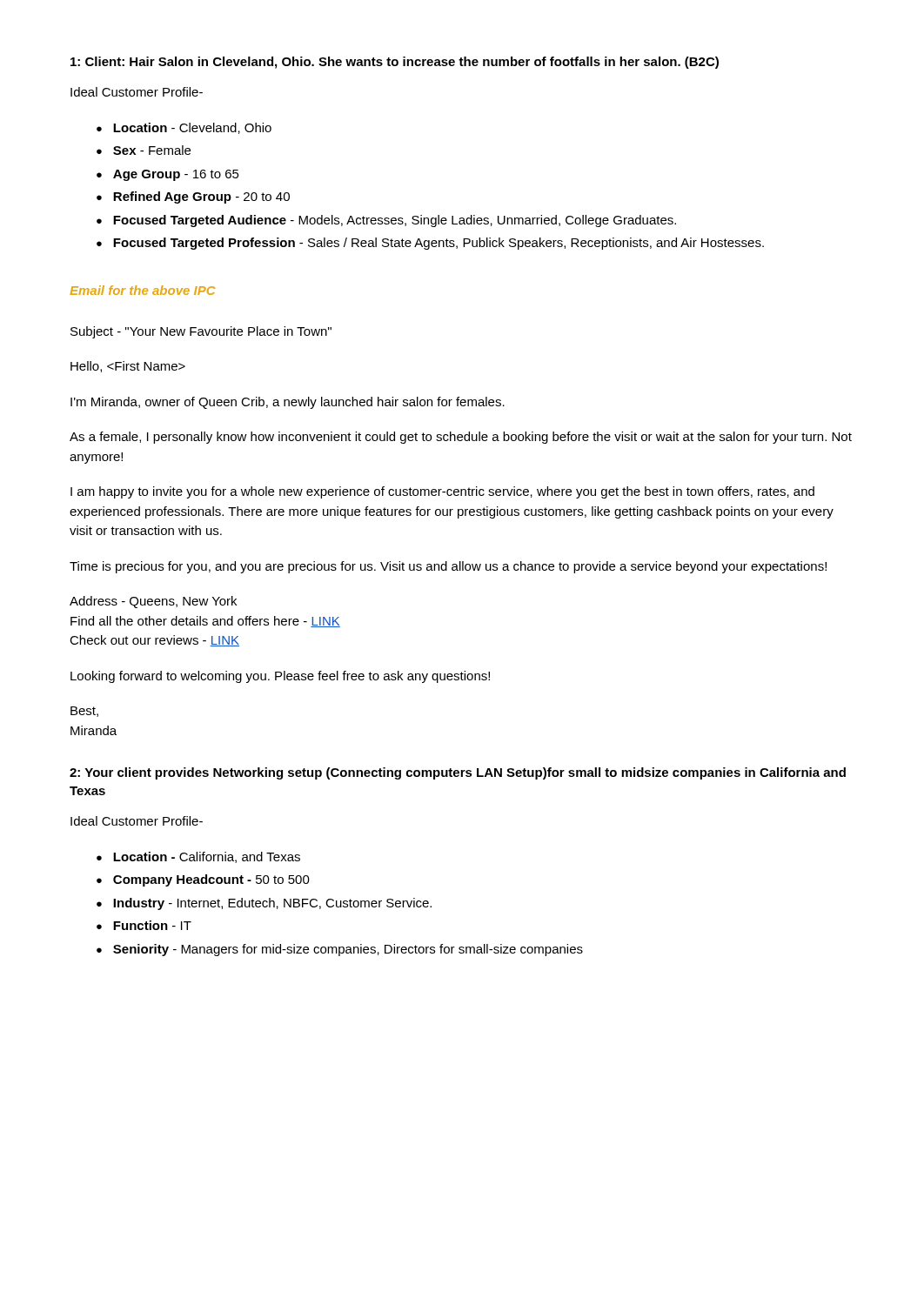924x1305 pixels.
Task: Find "Best, Miranda" on this page
Action: (93, 720)
